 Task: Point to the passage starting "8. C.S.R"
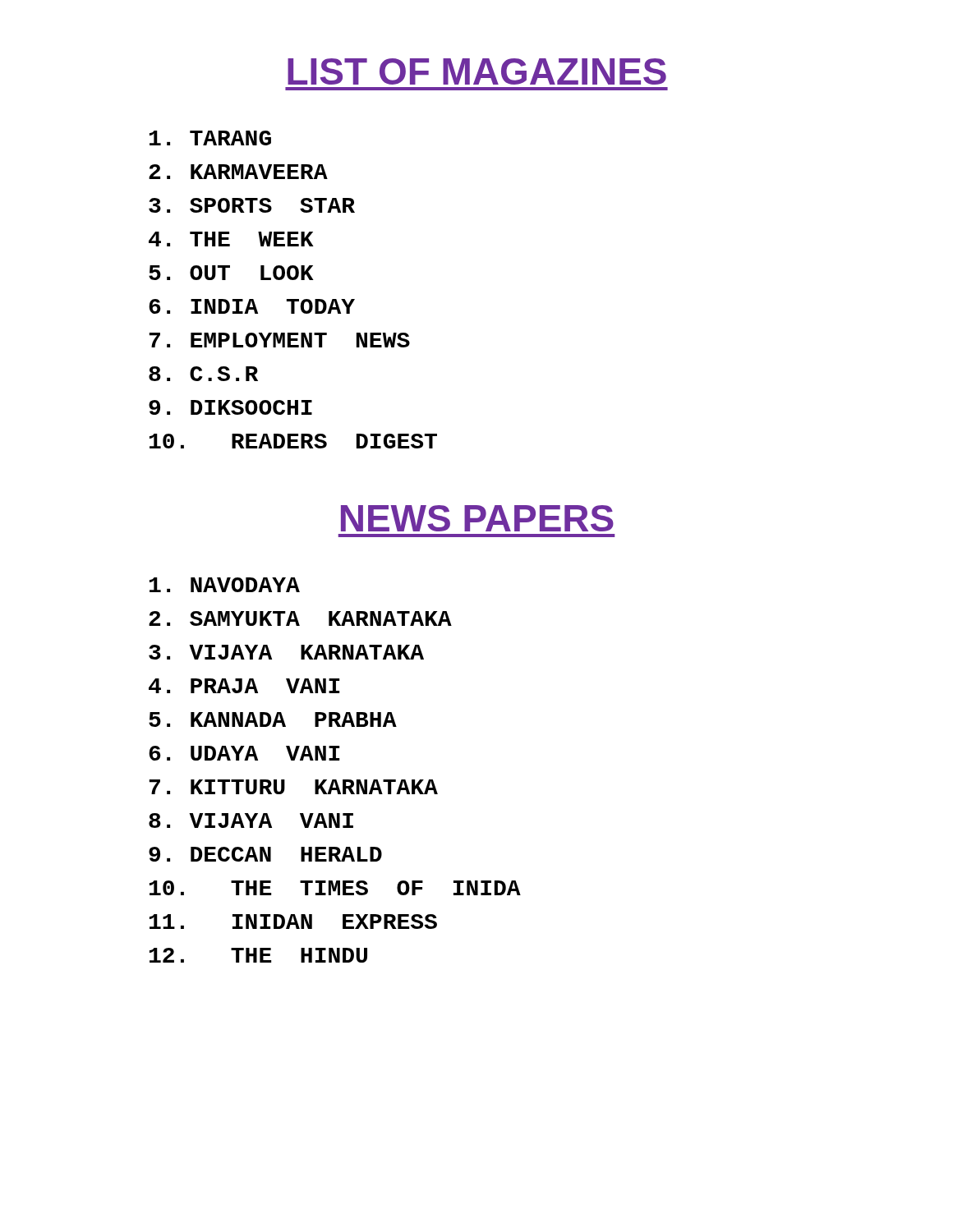203,374
